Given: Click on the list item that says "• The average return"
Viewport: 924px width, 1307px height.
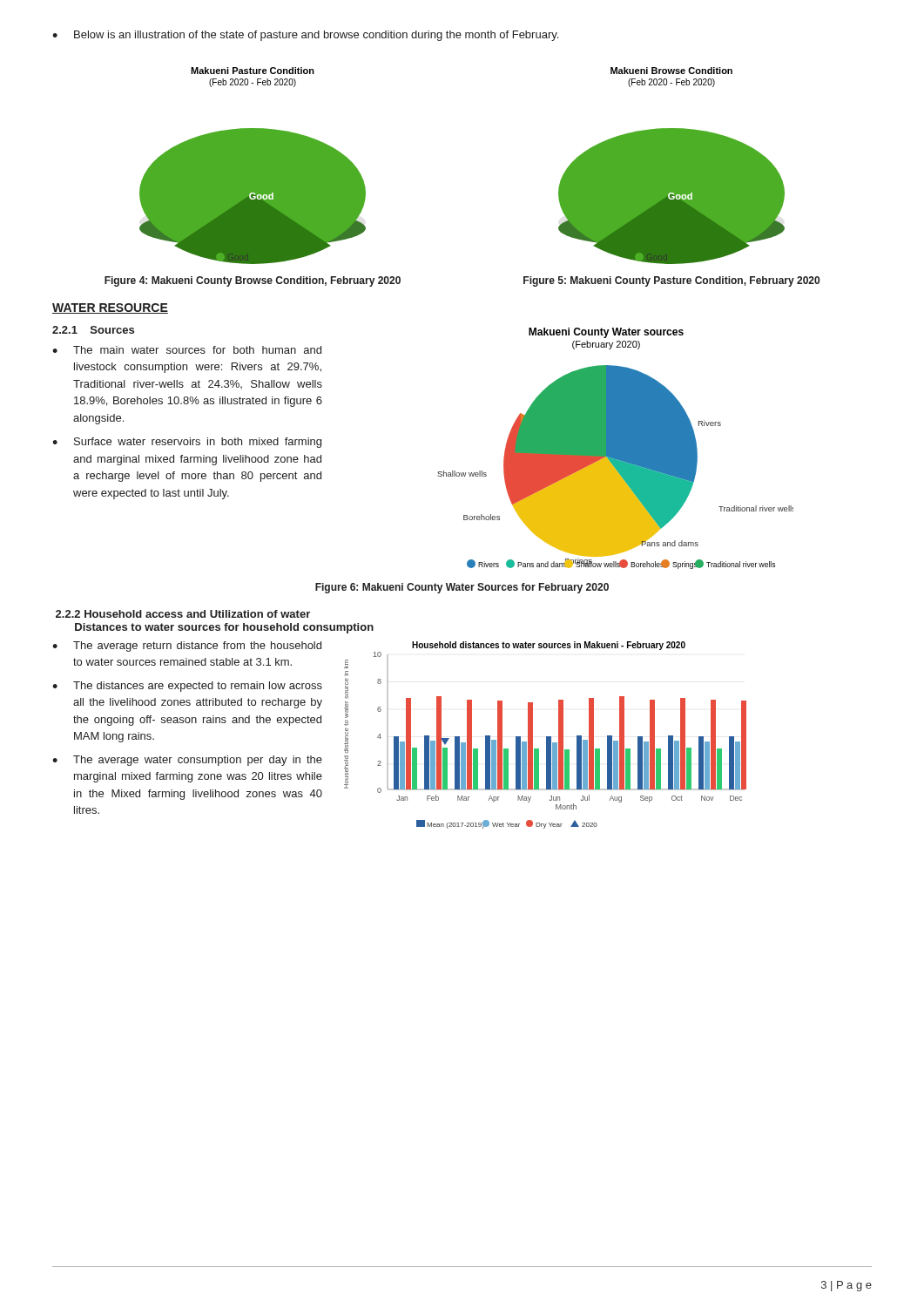Looking at the screenshot, I should (187, 654).
